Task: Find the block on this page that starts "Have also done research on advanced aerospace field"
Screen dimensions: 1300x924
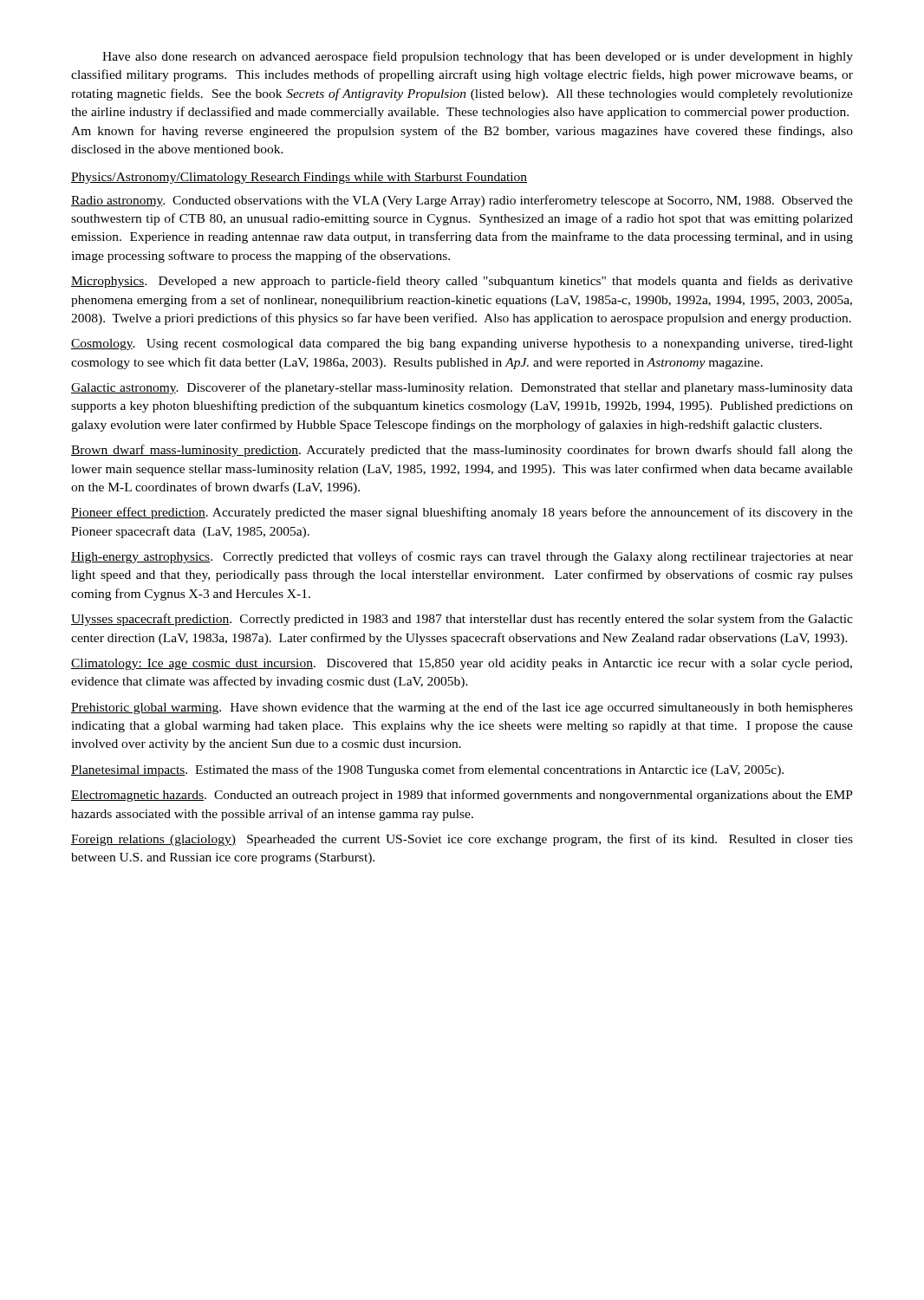Action: point(462,102)
